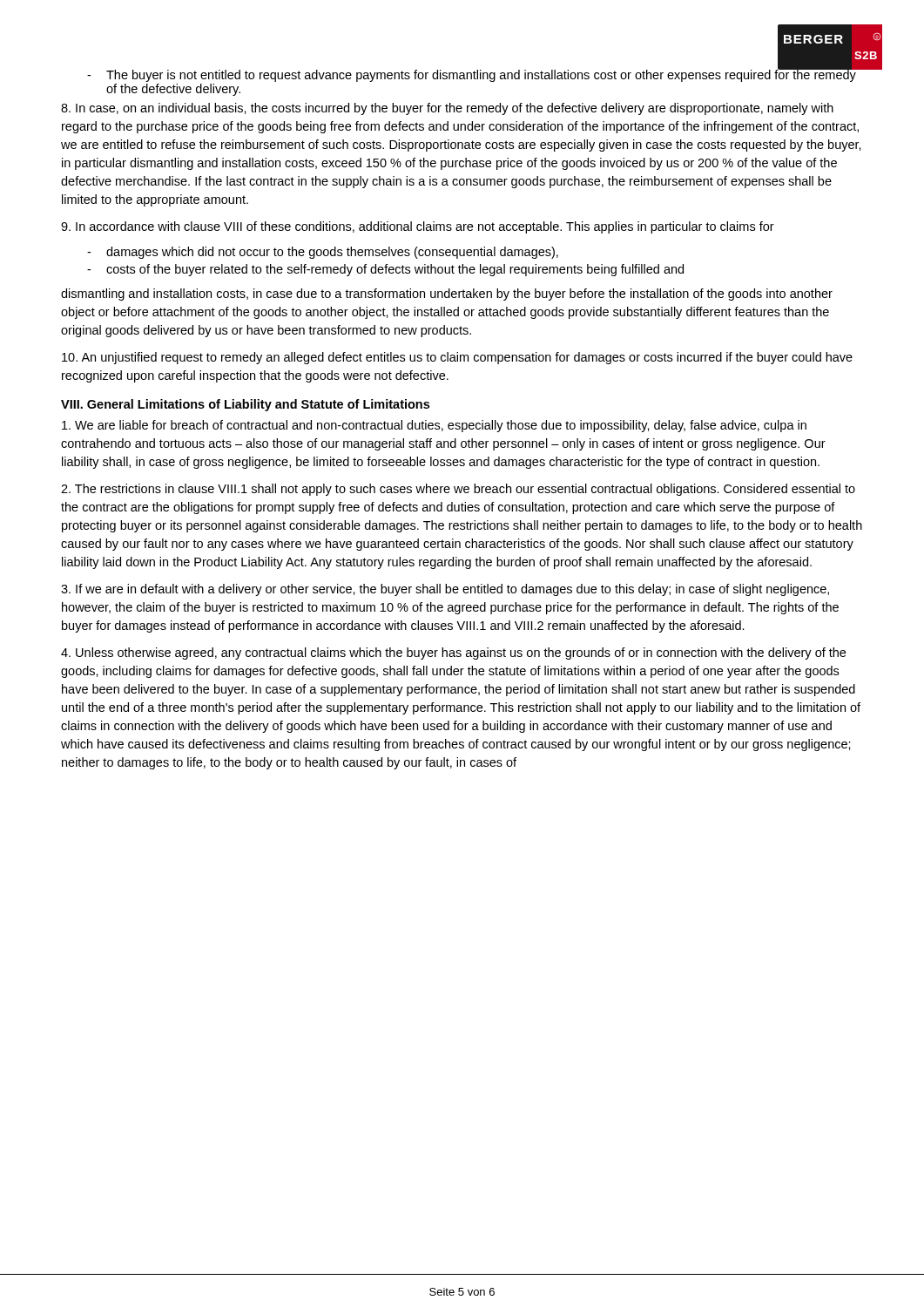Point to the region starting "An unjustified request to remedy an alleged"

coord(462,367)
